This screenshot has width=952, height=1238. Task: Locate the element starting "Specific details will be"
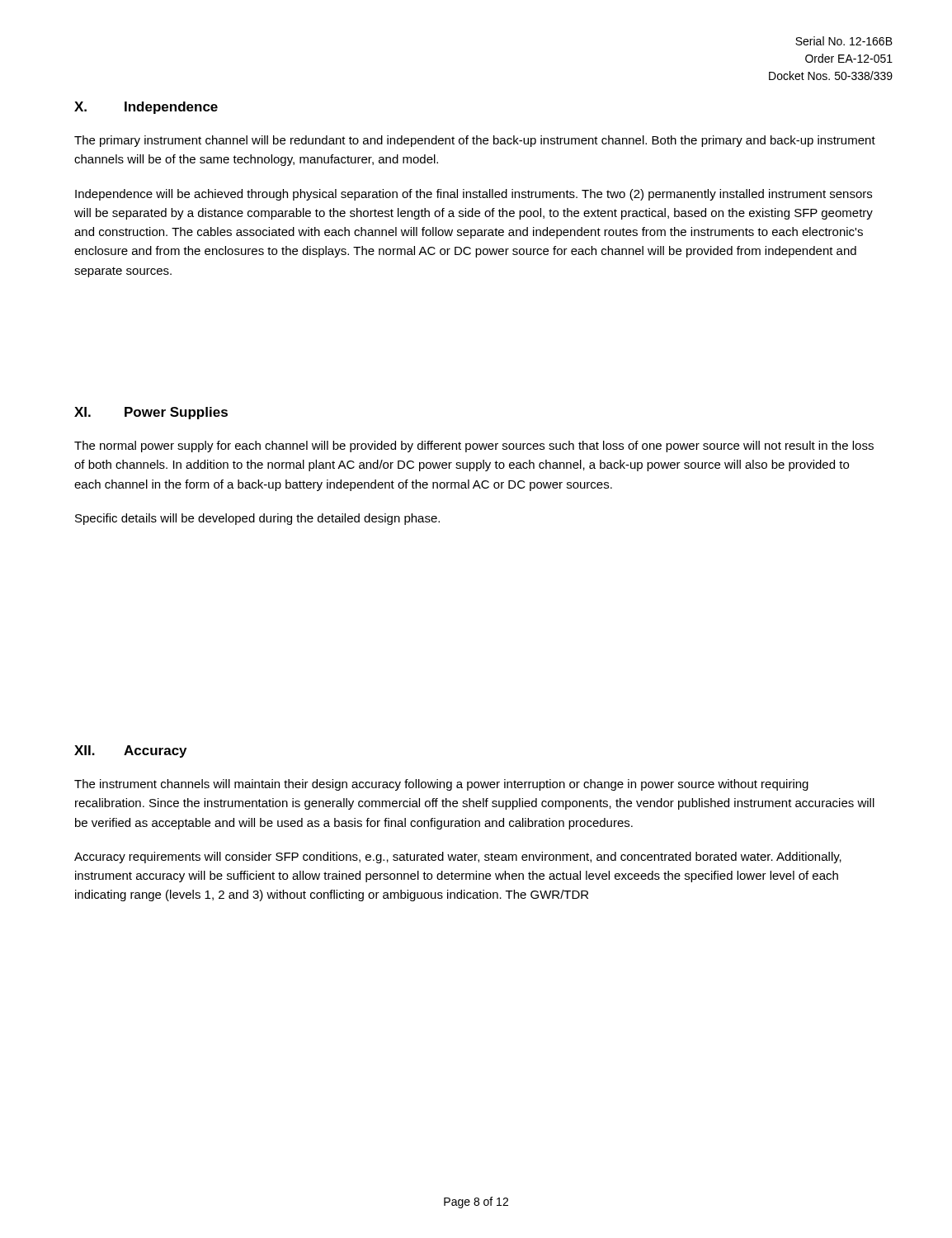257,519
